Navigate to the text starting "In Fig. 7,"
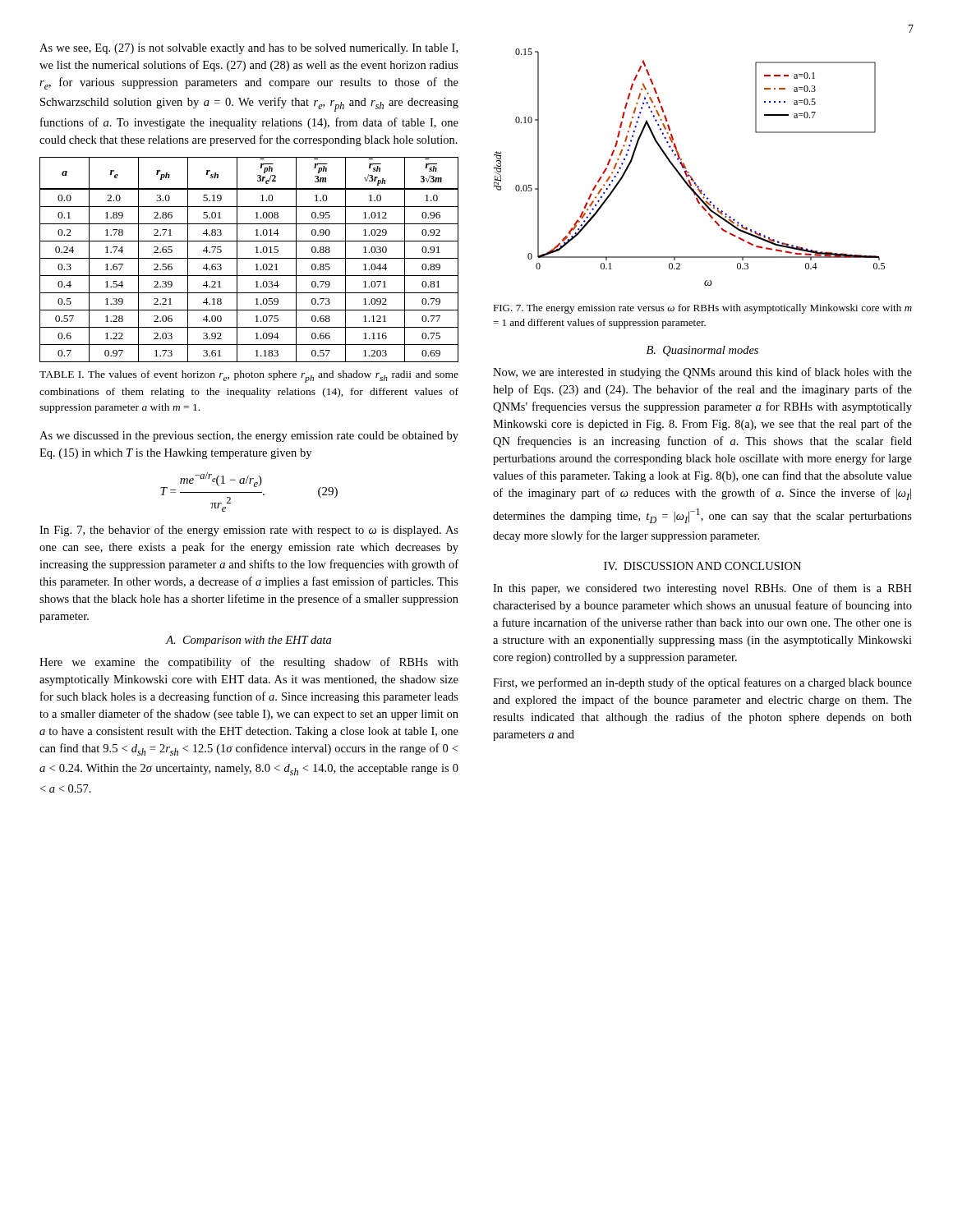Image resolution: width=953 pixels, height=1232 pixels. [249, 573]
